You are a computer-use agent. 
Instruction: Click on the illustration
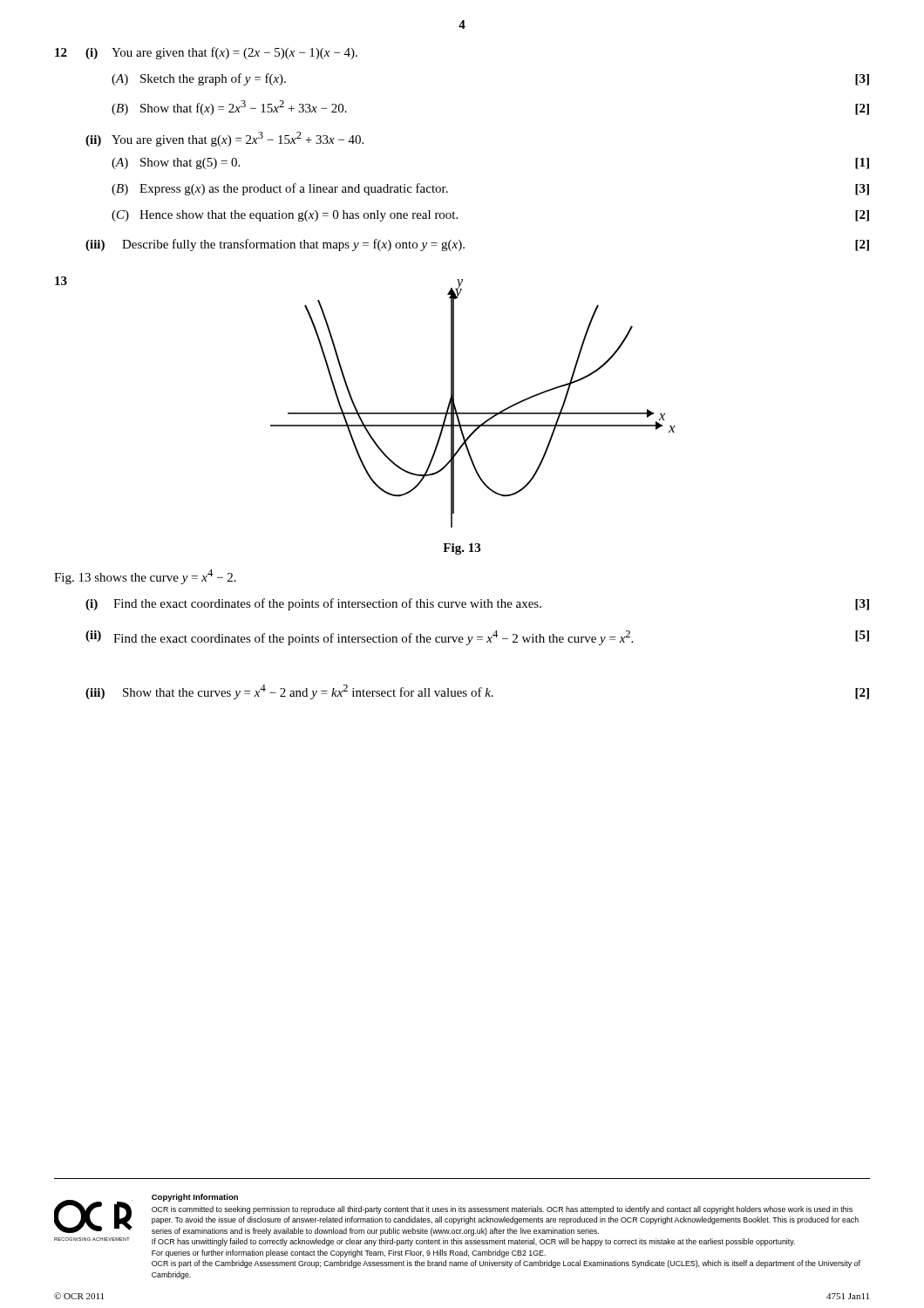[462, 407]
